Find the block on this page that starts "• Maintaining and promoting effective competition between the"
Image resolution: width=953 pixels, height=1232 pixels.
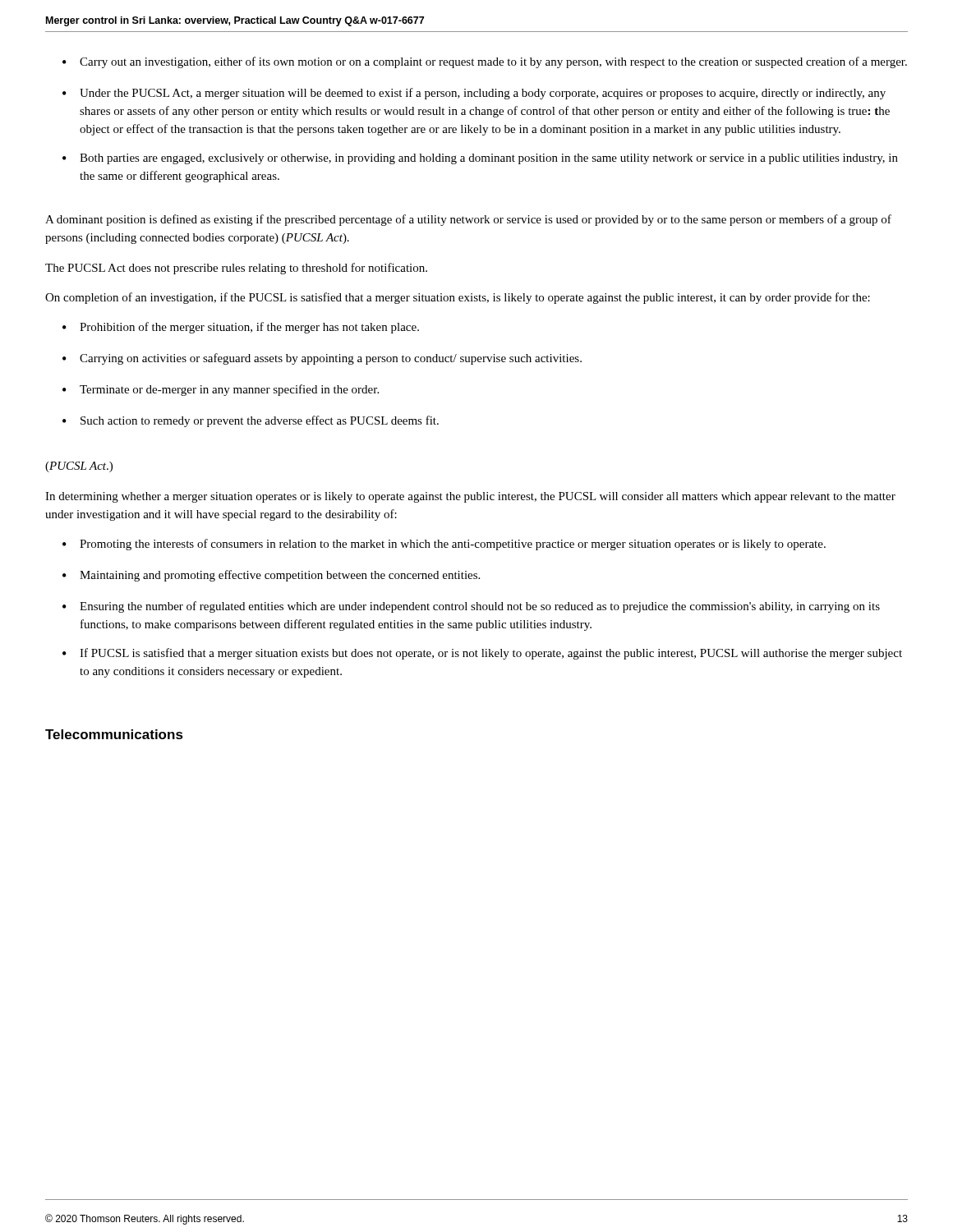pos(485,576)
